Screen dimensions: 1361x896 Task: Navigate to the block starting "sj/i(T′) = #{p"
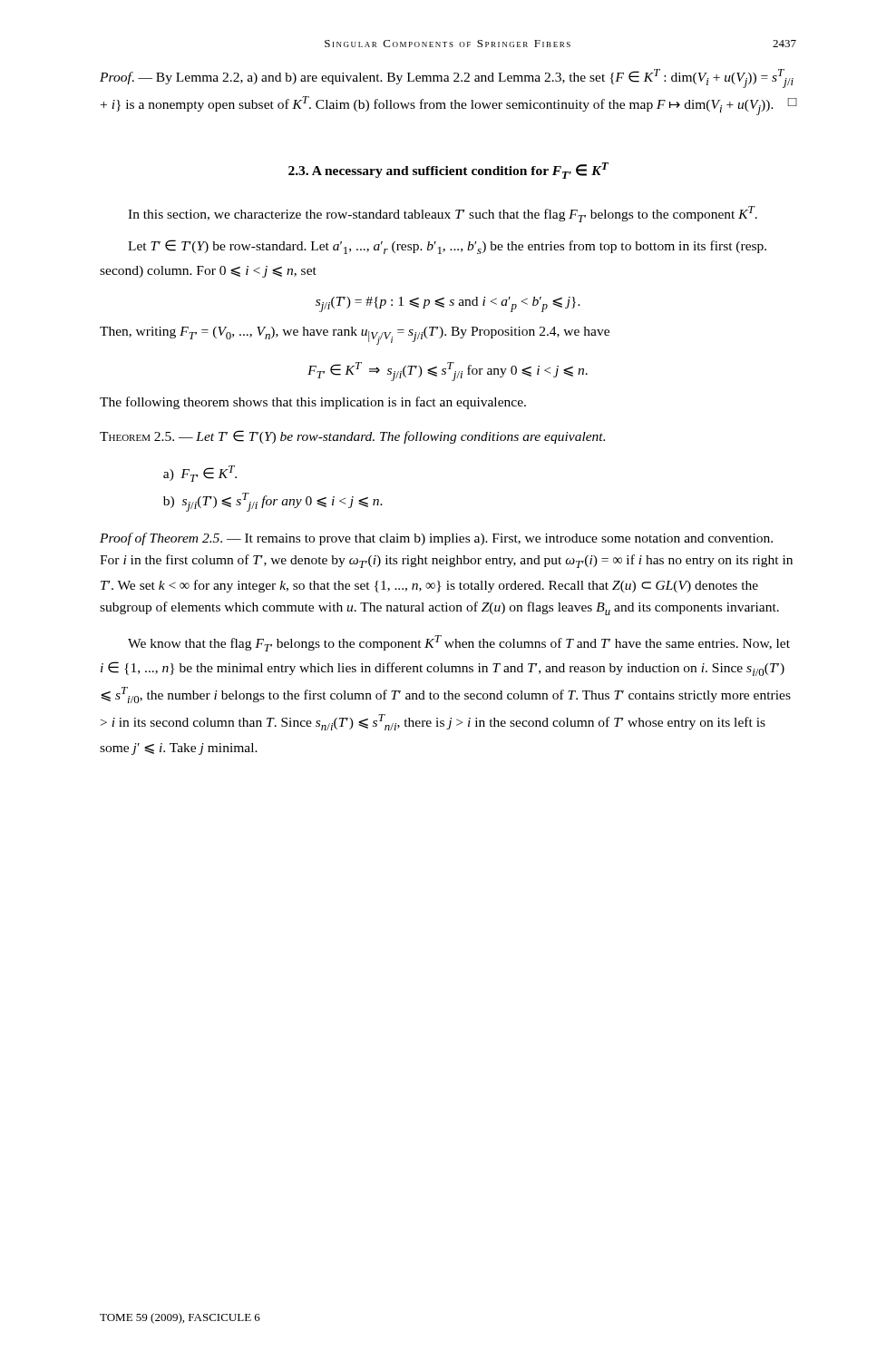tap(448, 303)
